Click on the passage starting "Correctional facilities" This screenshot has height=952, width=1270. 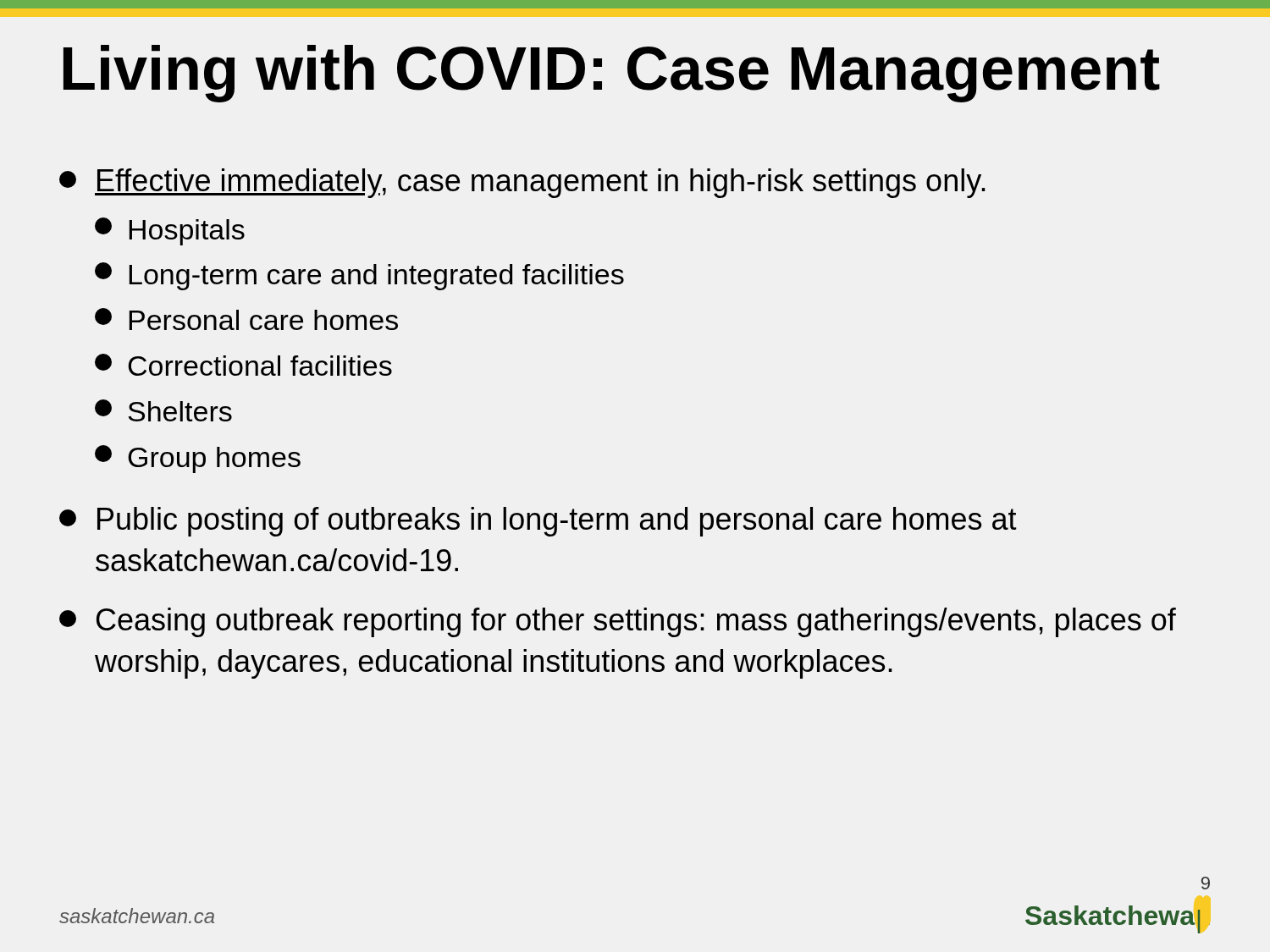tap(244, 367)
